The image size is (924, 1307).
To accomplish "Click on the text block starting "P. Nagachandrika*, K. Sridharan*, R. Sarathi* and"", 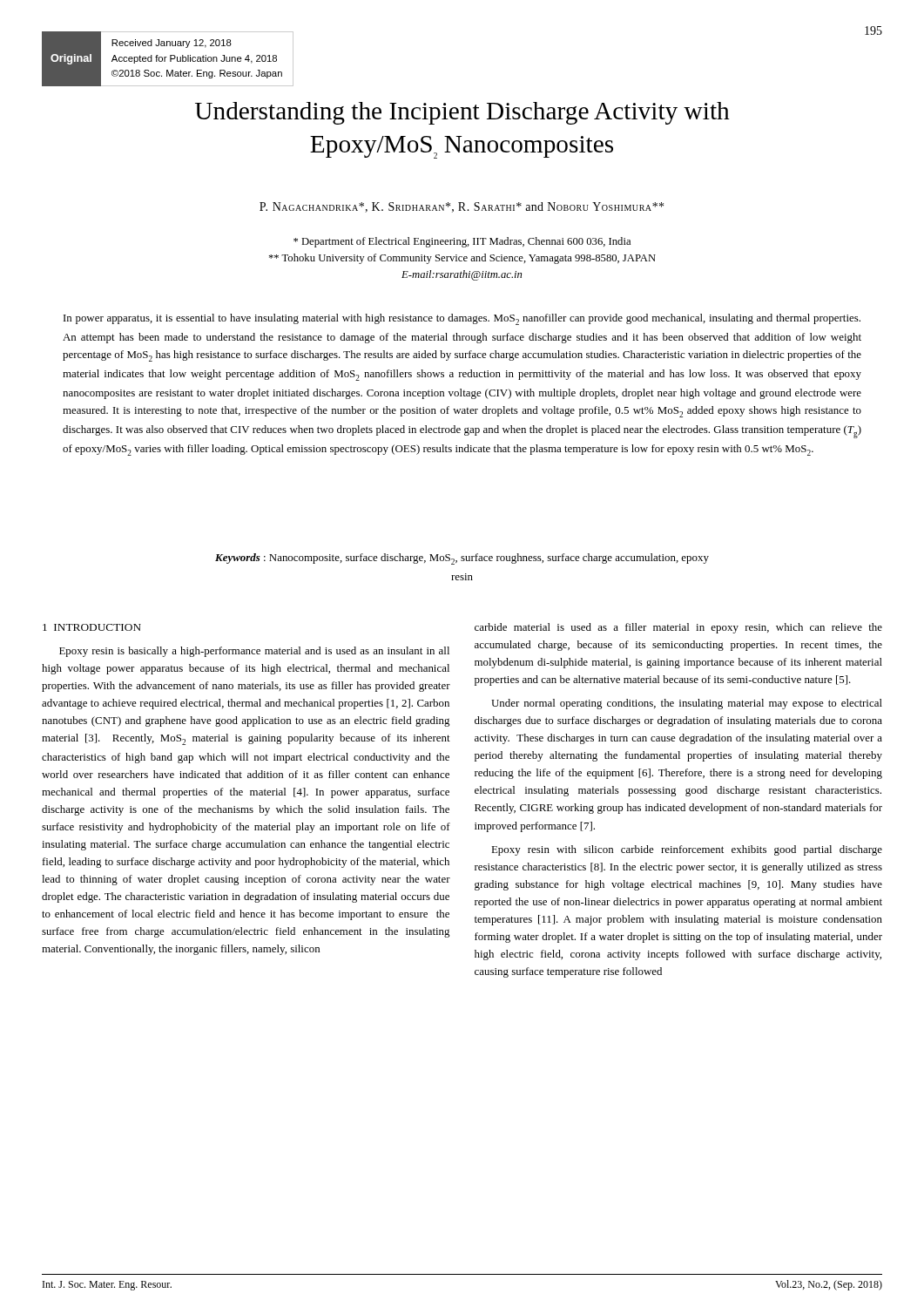I will tap(462, 207).
